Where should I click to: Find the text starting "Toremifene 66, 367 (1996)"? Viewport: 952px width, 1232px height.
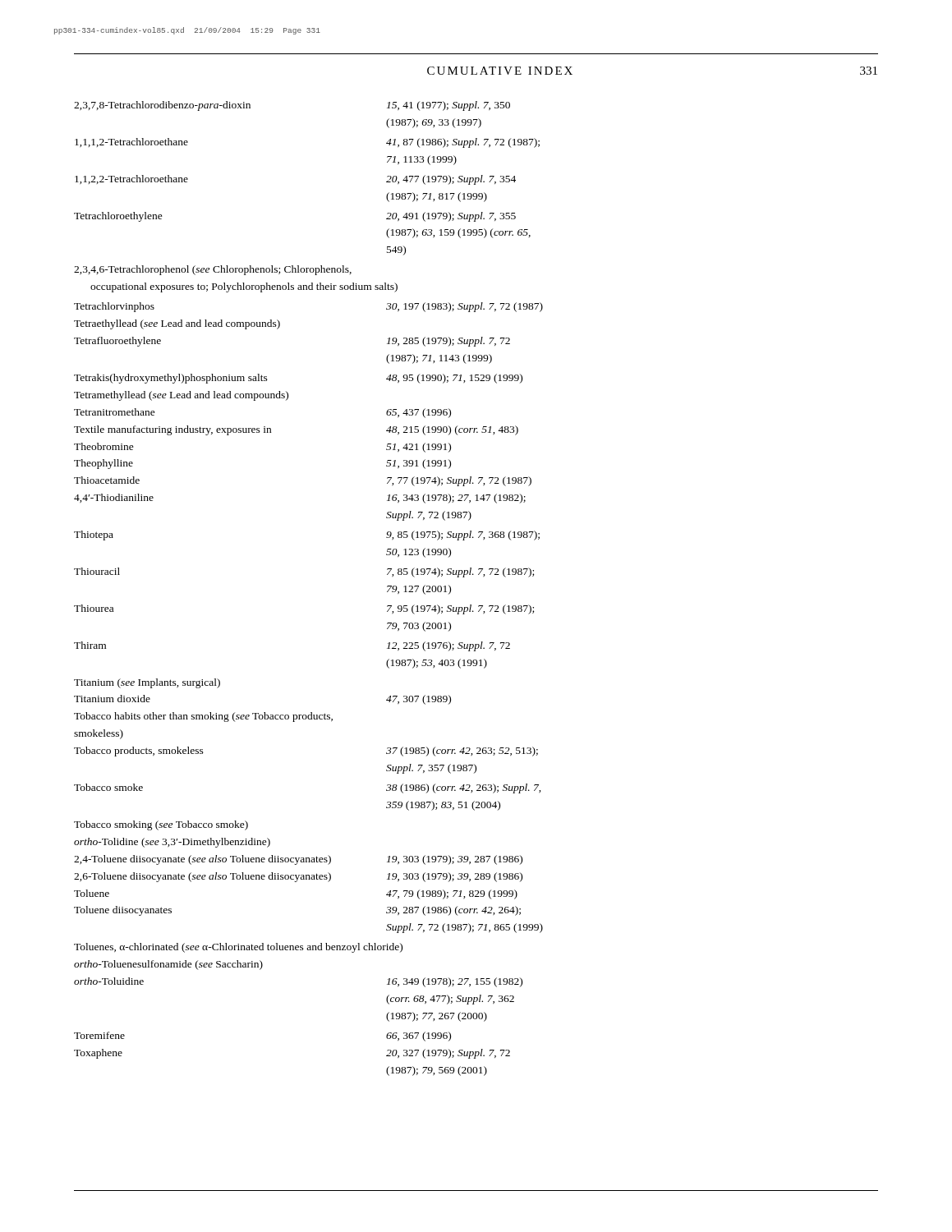pyautogui.click(x=99, y=1036)
